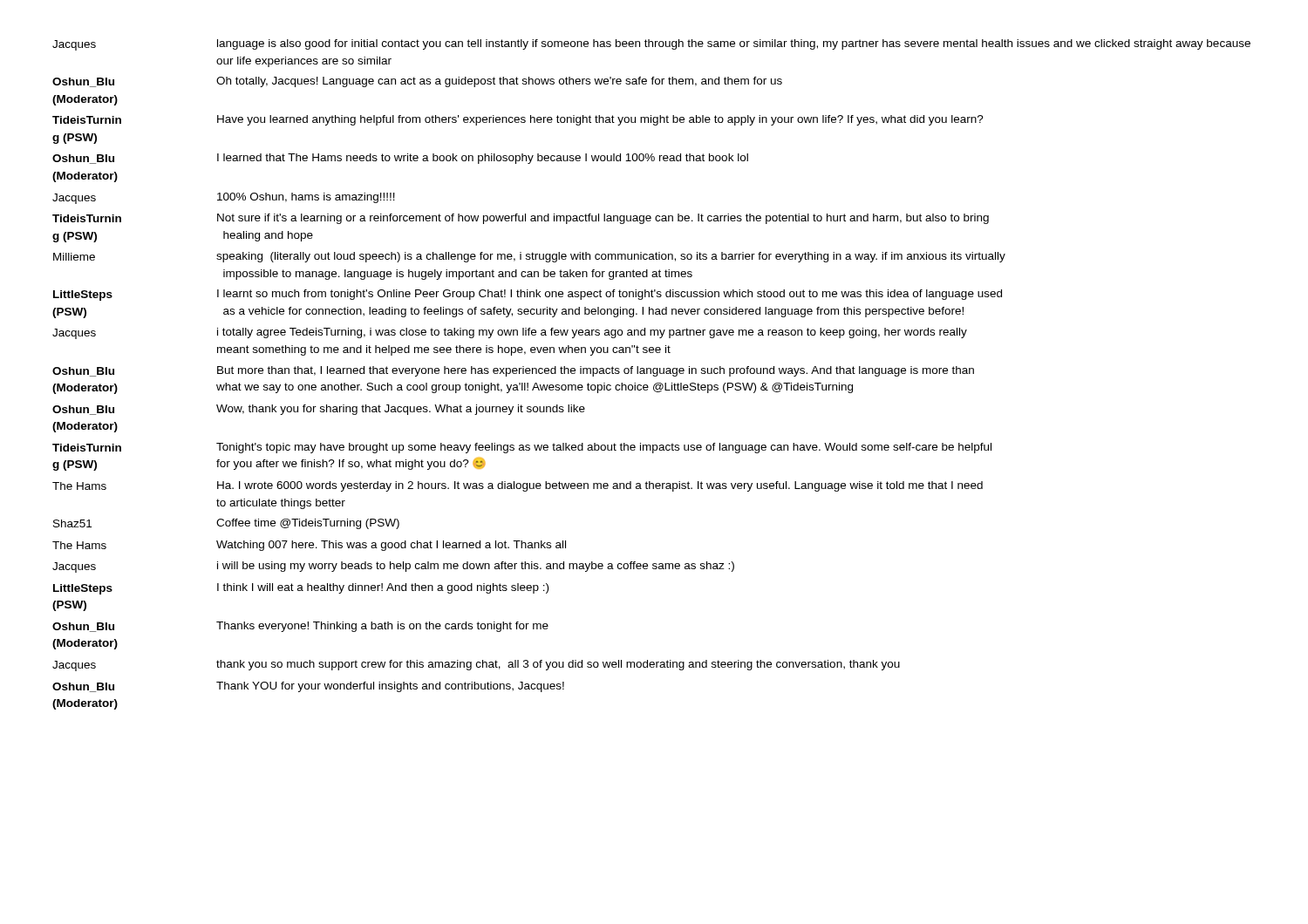Find the block on this page that starts "Jacques i totally"
This screenshot has height=924, width=1308.
pos(654,341)
